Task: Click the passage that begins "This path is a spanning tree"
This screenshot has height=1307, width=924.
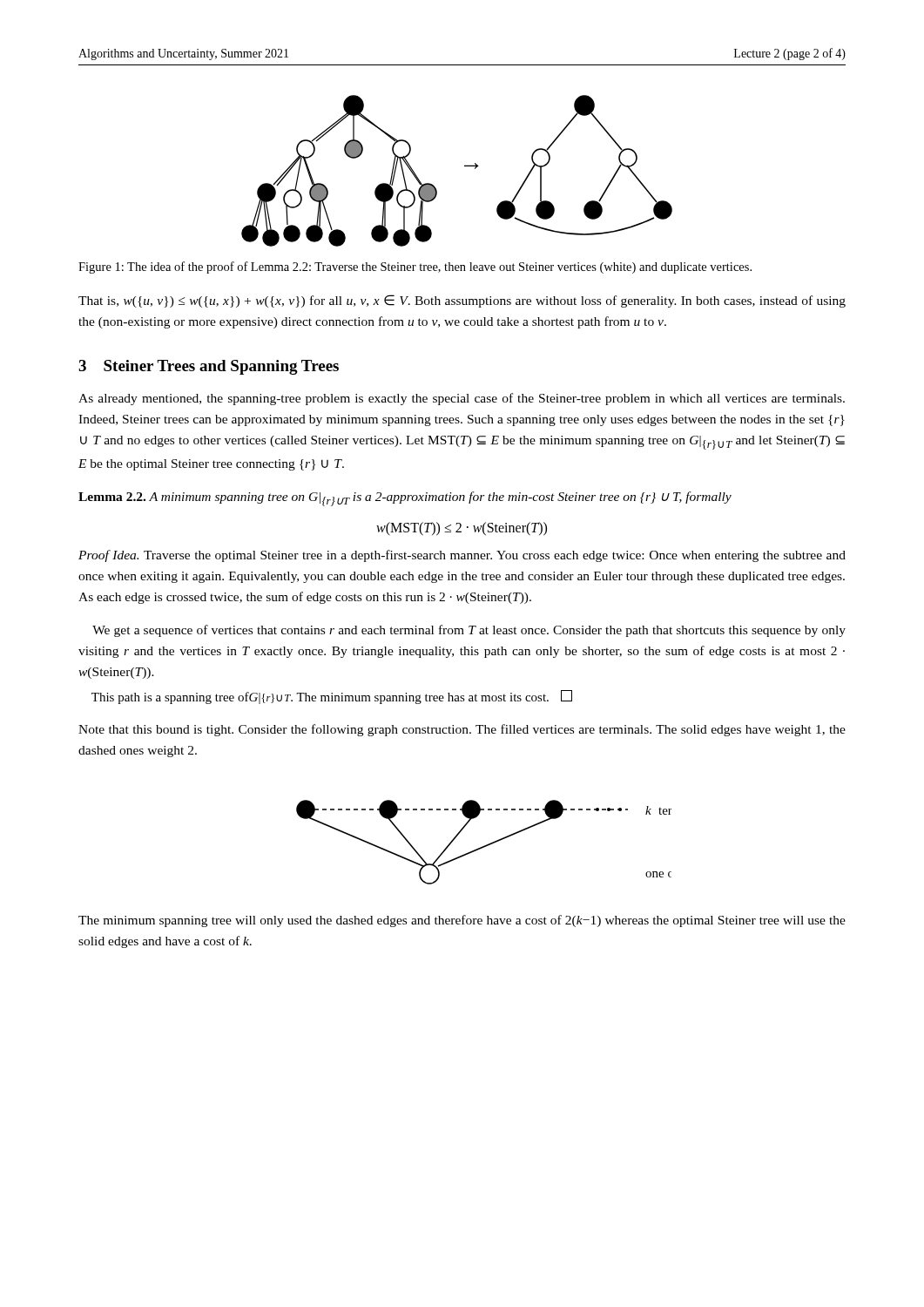Action: coord(325,698)
